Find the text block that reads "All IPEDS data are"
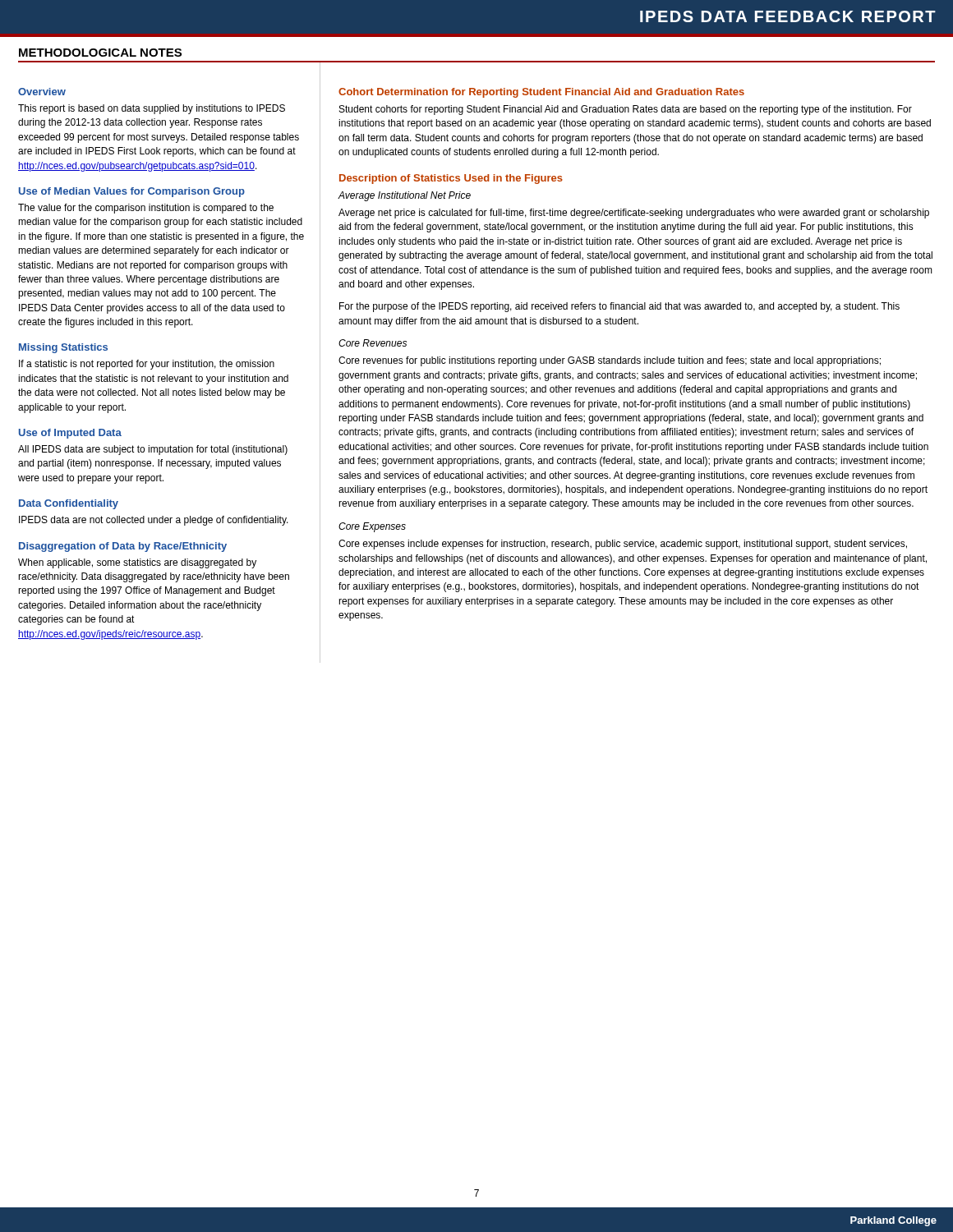 pyautogui.click(x=153, y=464)
